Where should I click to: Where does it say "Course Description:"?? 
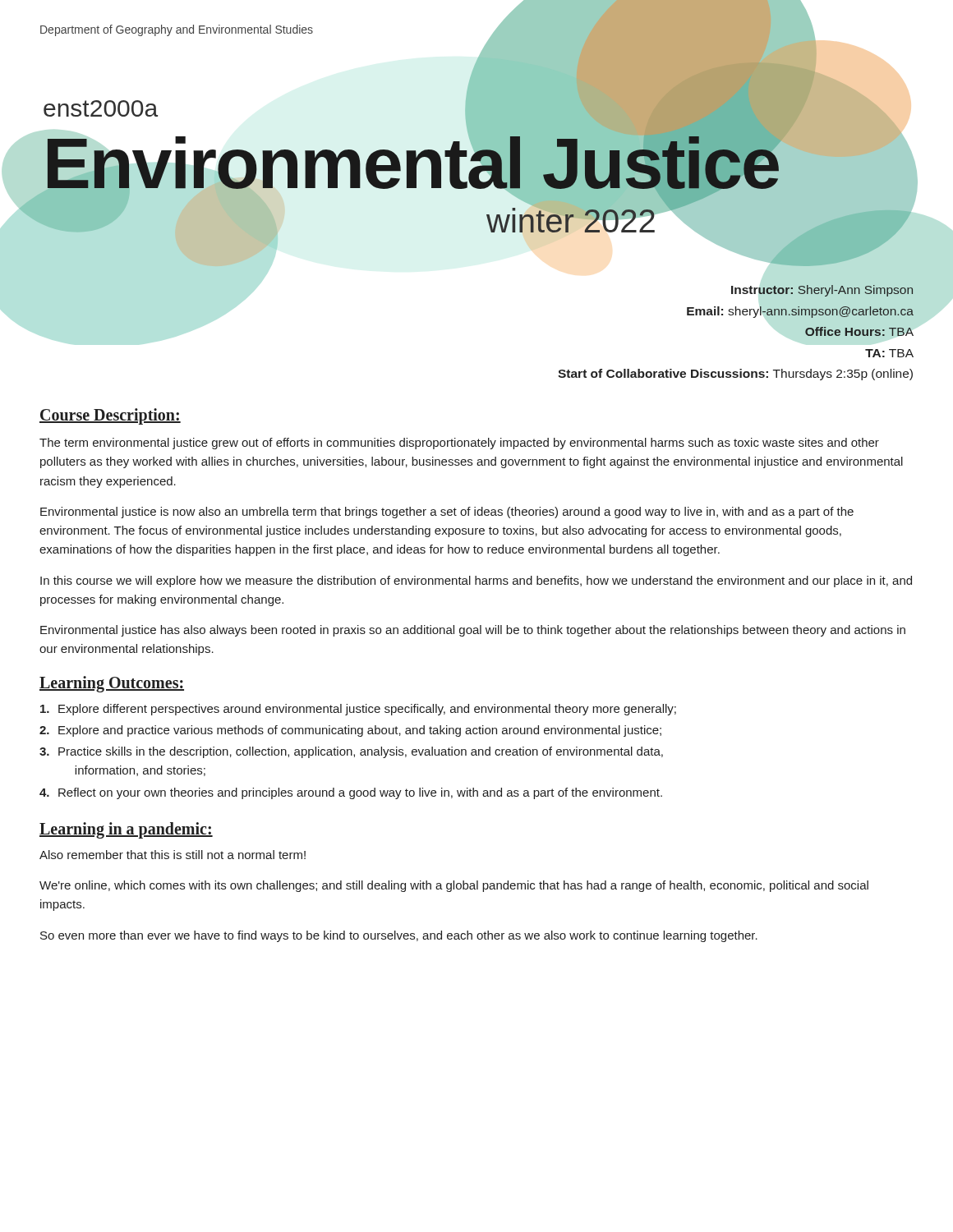point(110,415)
